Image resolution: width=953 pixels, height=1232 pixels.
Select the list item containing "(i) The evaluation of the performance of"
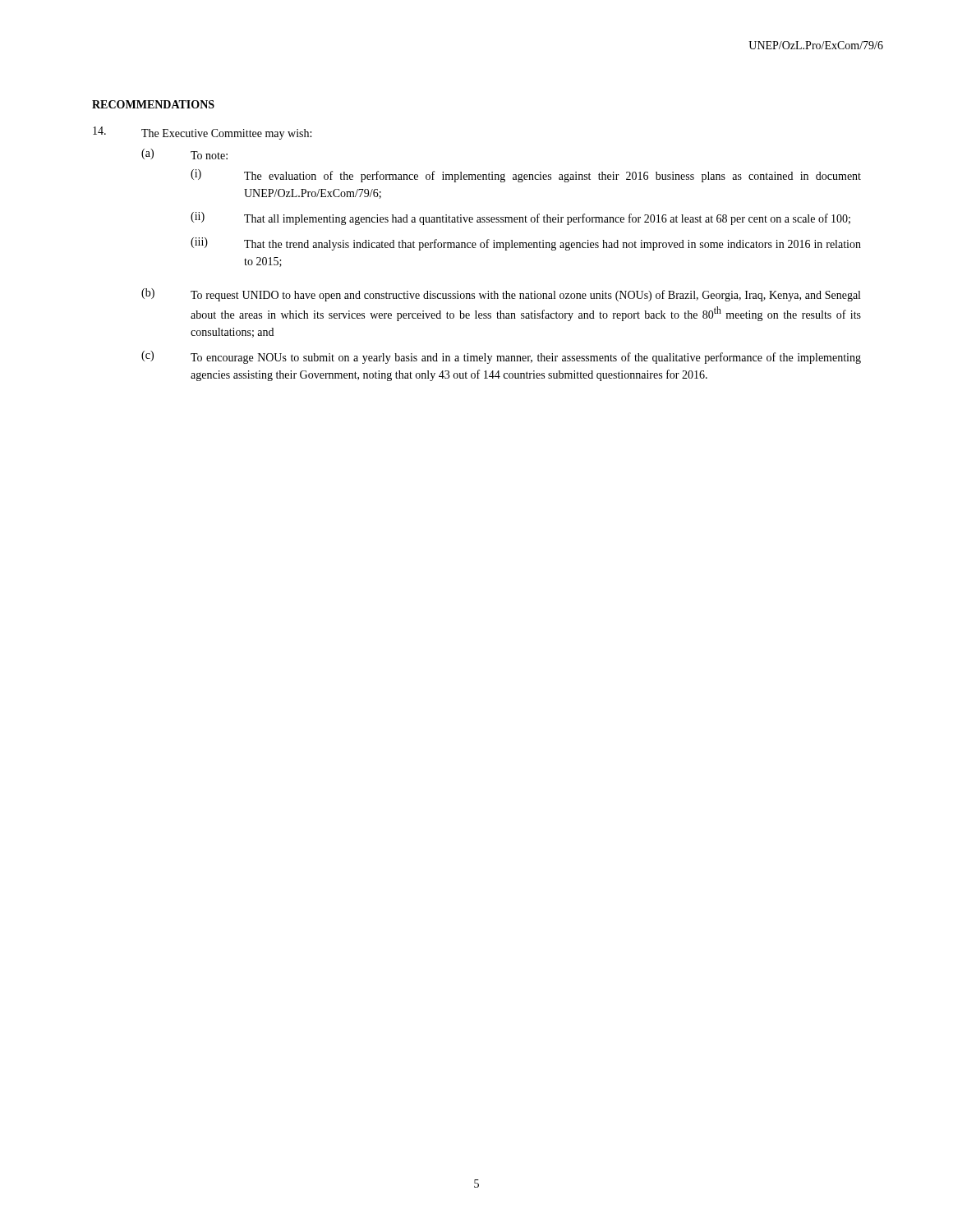(526, 185)
